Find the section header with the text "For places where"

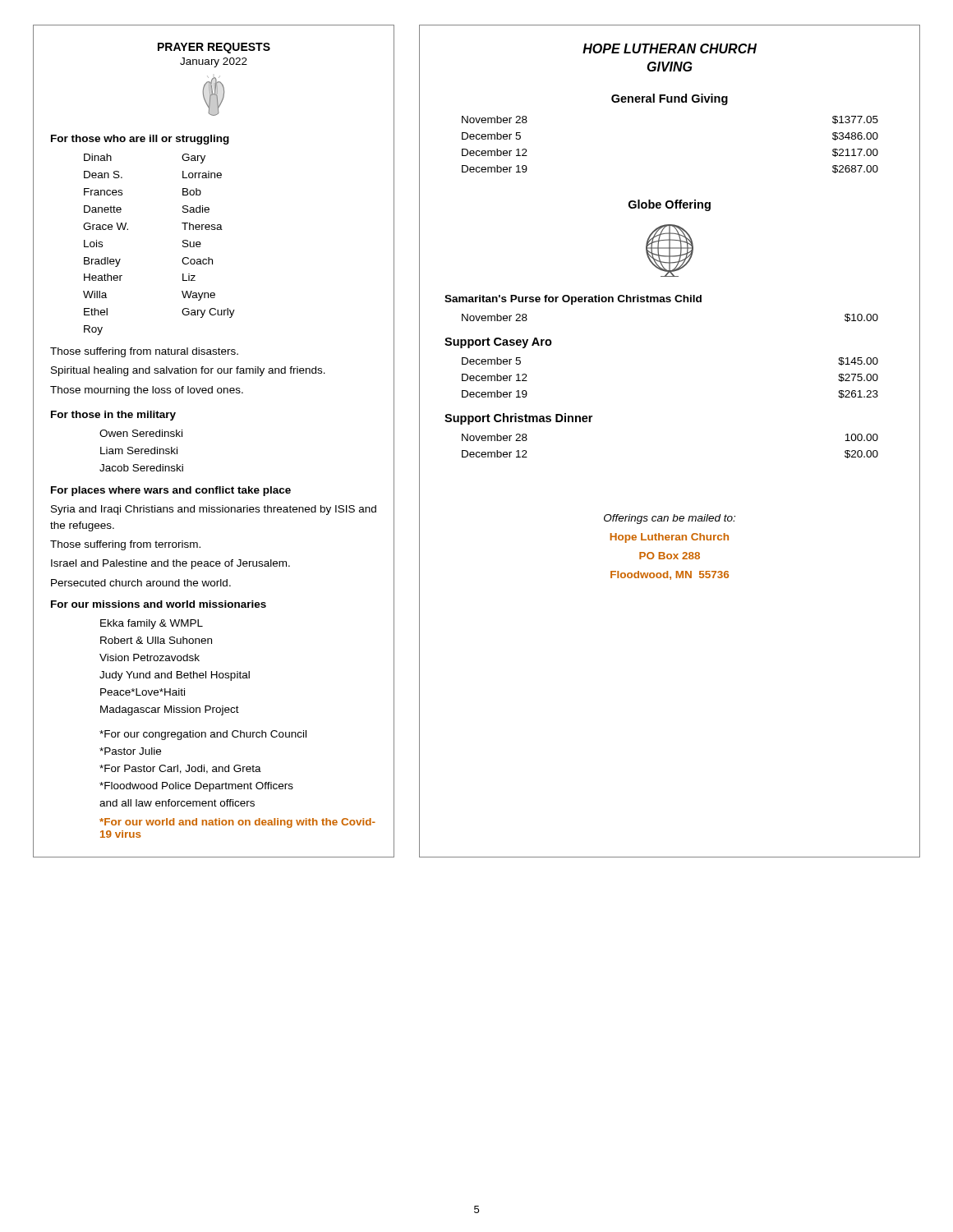click(x=171, y=490)
